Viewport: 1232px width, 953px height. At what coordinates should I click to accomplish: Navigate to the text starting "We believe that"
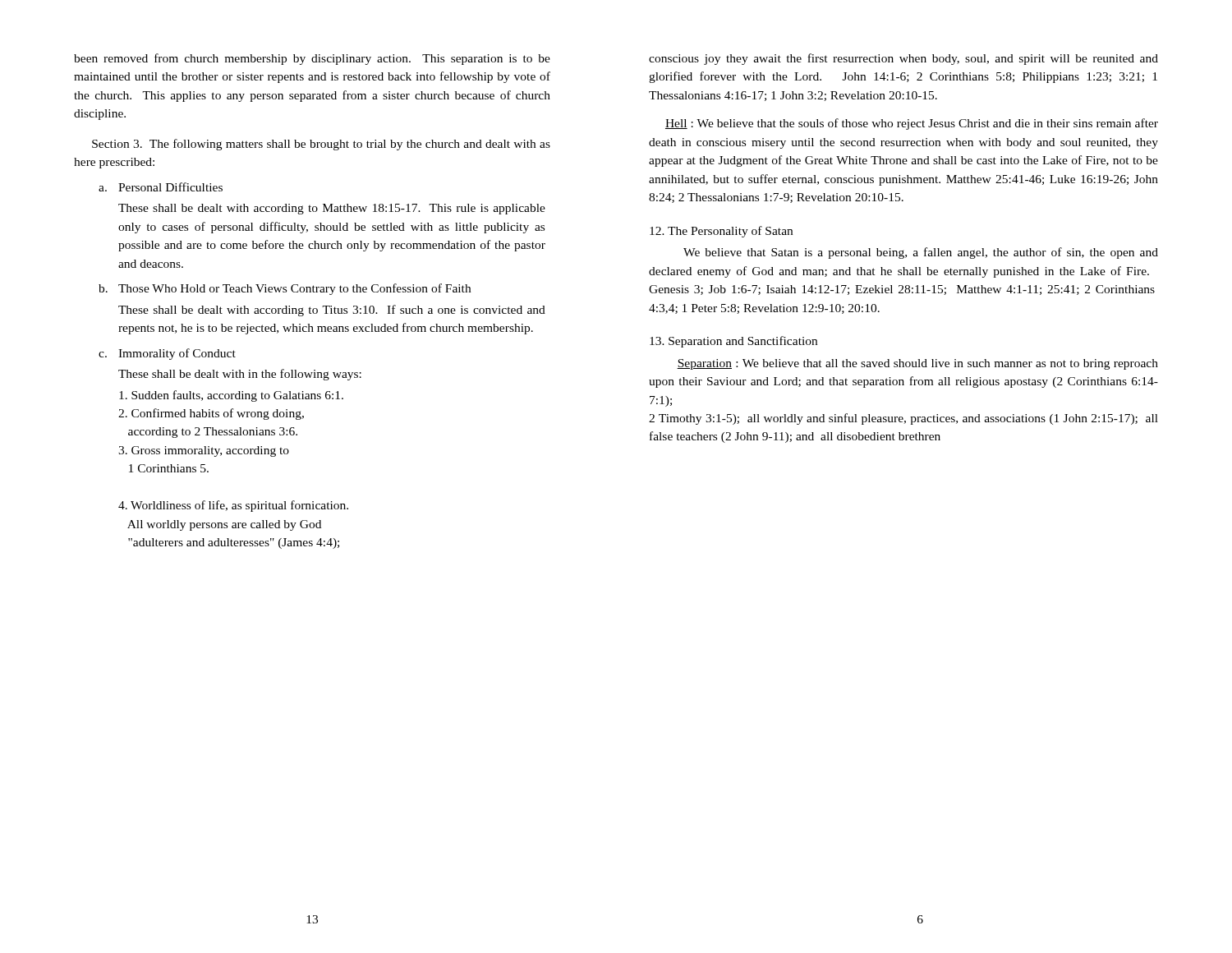click(x=903, y=280)
